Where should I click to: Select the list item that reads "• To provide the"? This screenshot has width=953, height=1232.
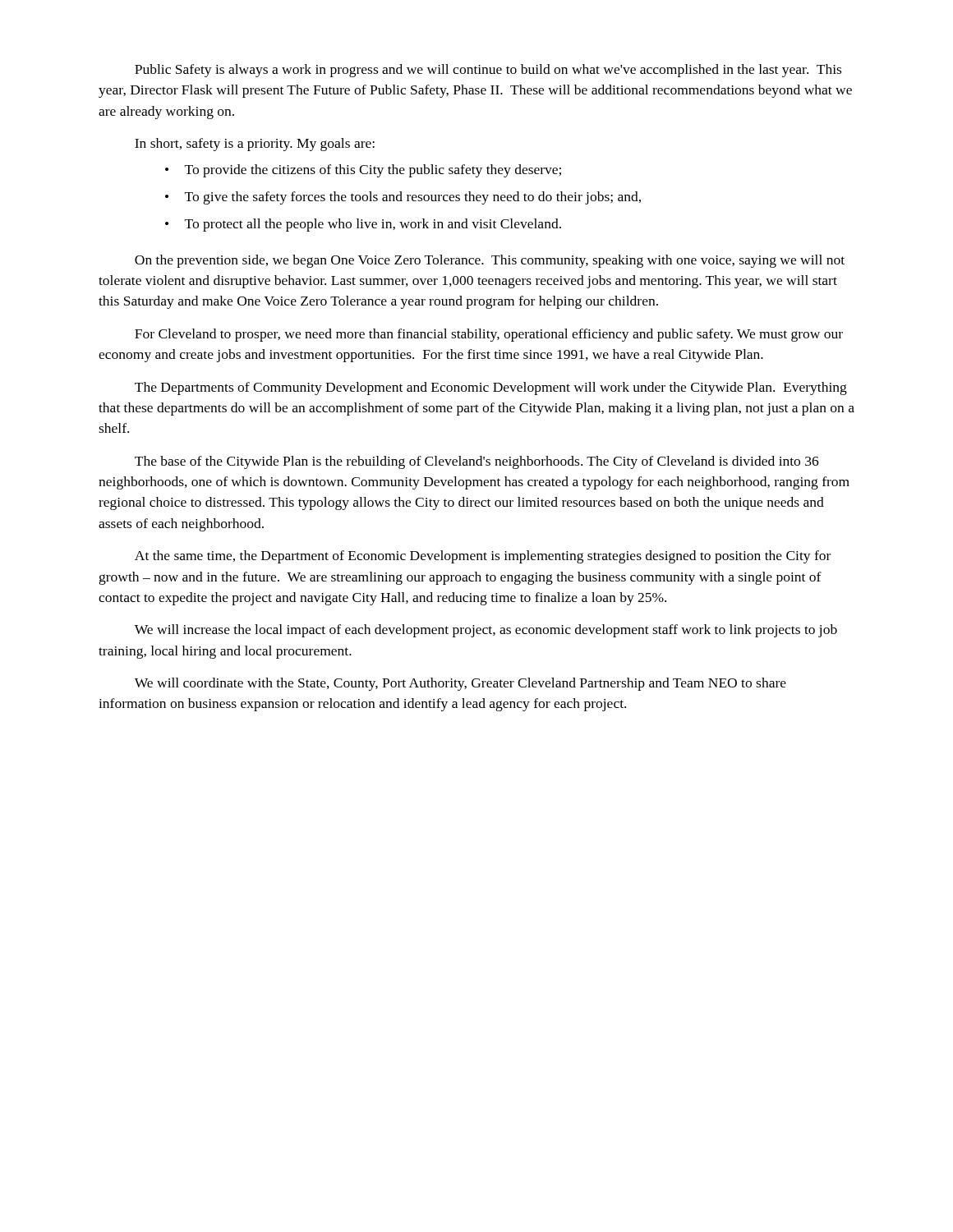(x=363, y=169)
